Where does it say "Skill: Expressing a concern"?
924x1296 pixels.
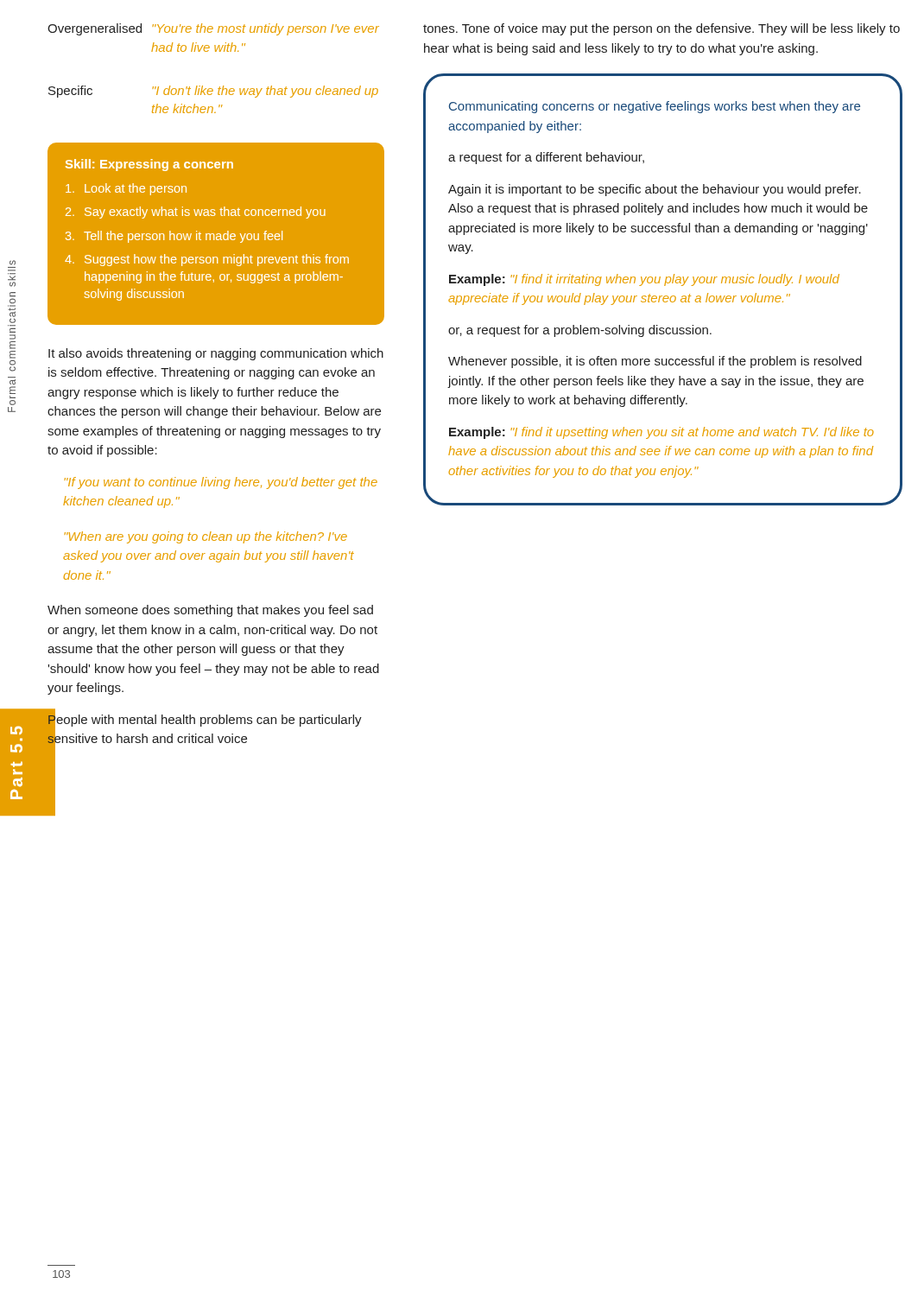[149, 164]
